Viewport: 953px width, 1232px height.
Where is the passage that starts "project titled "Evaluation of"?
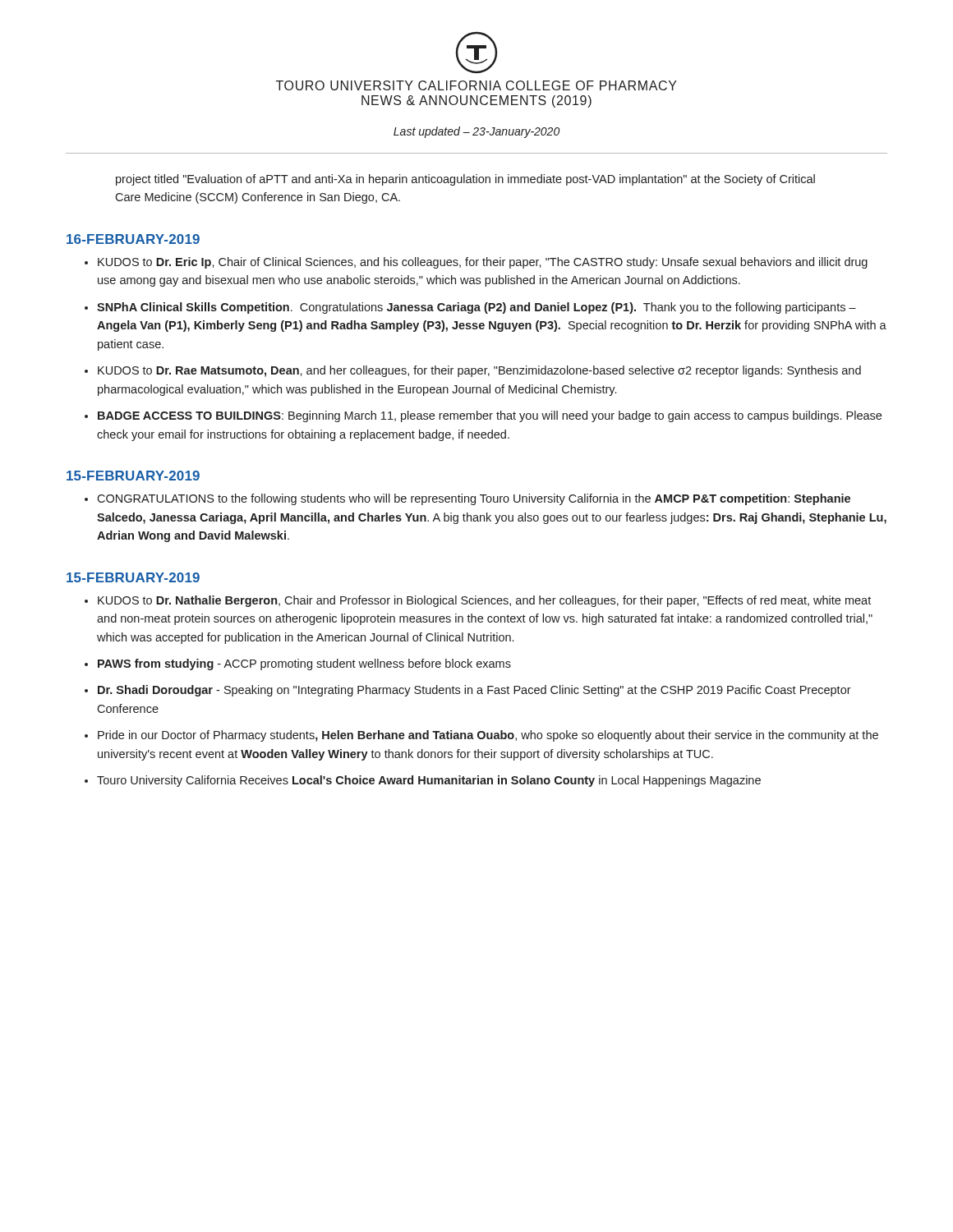pyautogui.click(x=465, y=188)
